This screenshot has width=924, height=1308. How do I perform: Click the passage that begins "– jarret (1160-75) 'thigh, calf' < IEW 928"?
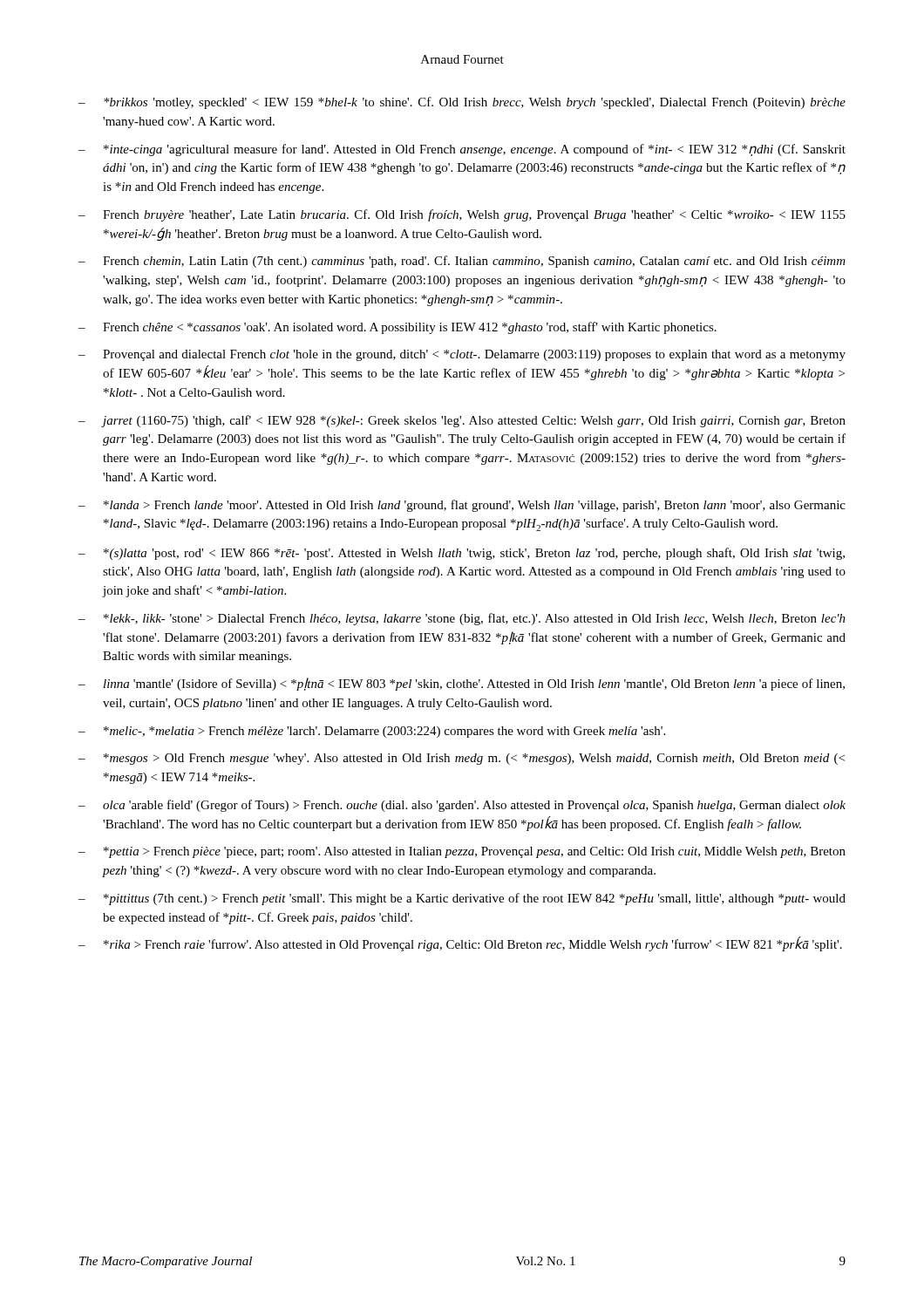[x=462, y=449]
